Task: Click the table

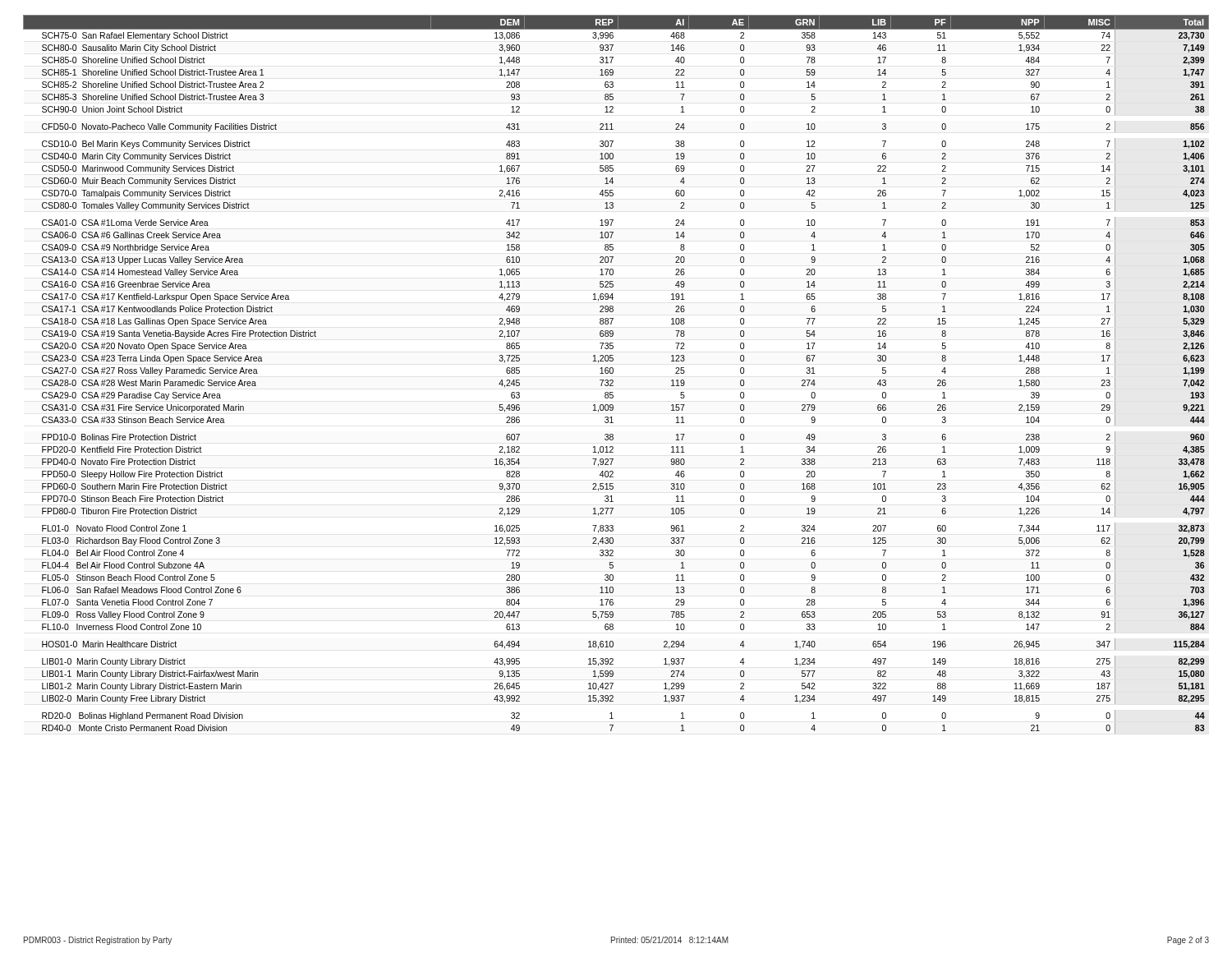Action: pos(616,375)
